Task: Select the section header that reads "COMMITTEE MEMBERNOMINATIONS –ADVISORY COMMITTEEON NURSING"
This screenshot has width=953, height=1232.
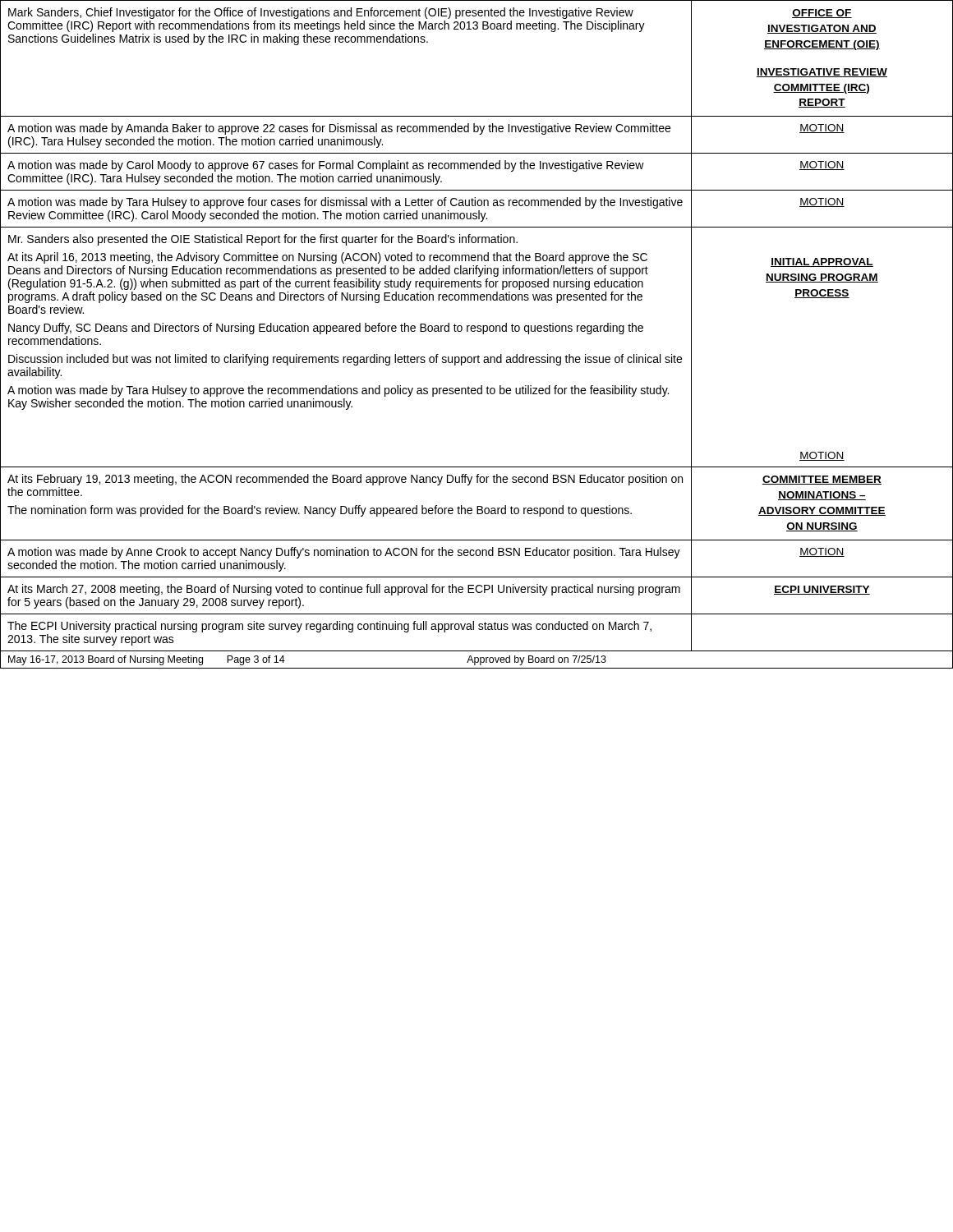Action: 822,503
